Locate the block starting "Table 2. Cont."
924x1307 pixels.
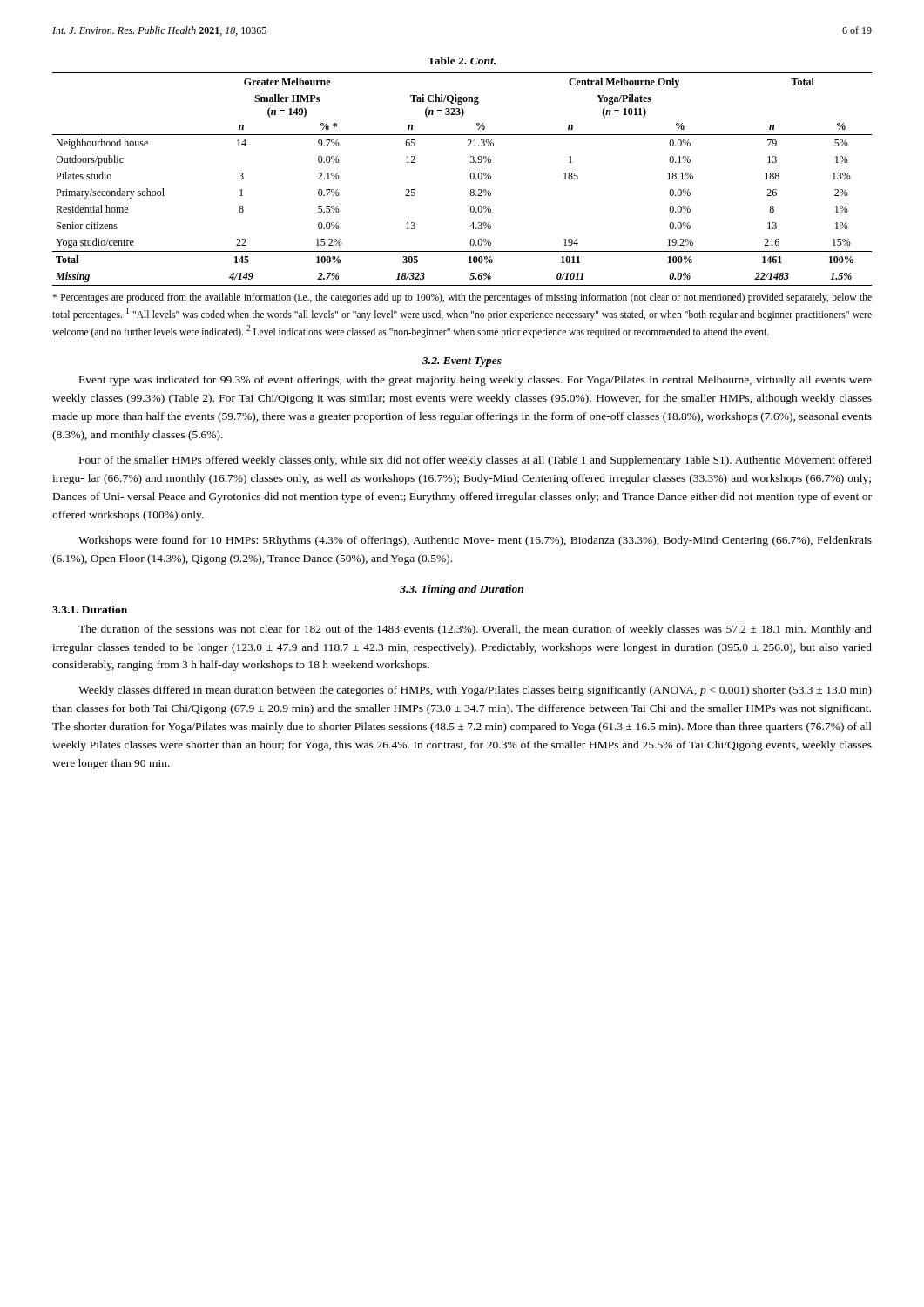[x=462, y=61]
